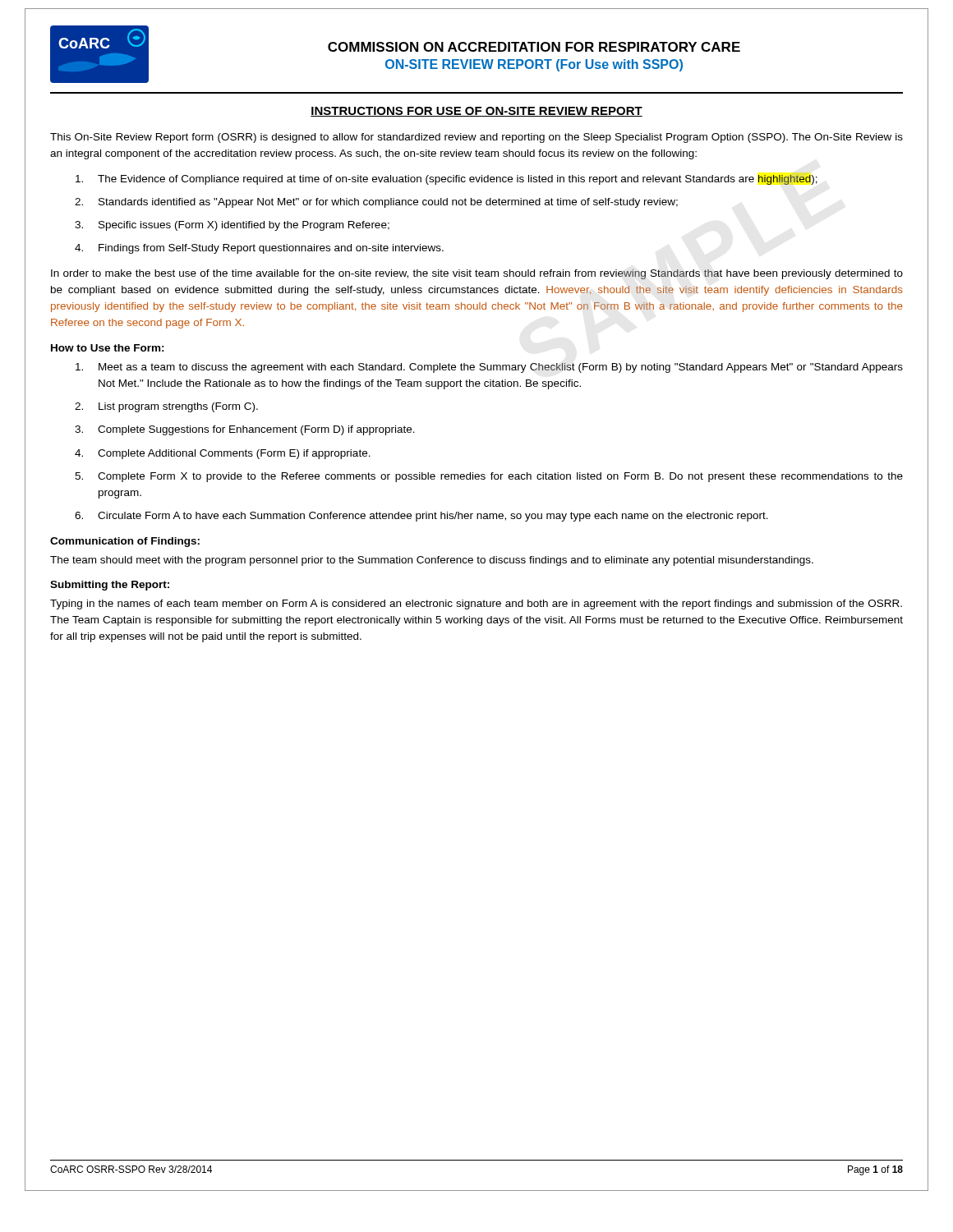Select the text block with the text "The team should meet"
The image size is (953, 1232).
(x=432, y=559)
